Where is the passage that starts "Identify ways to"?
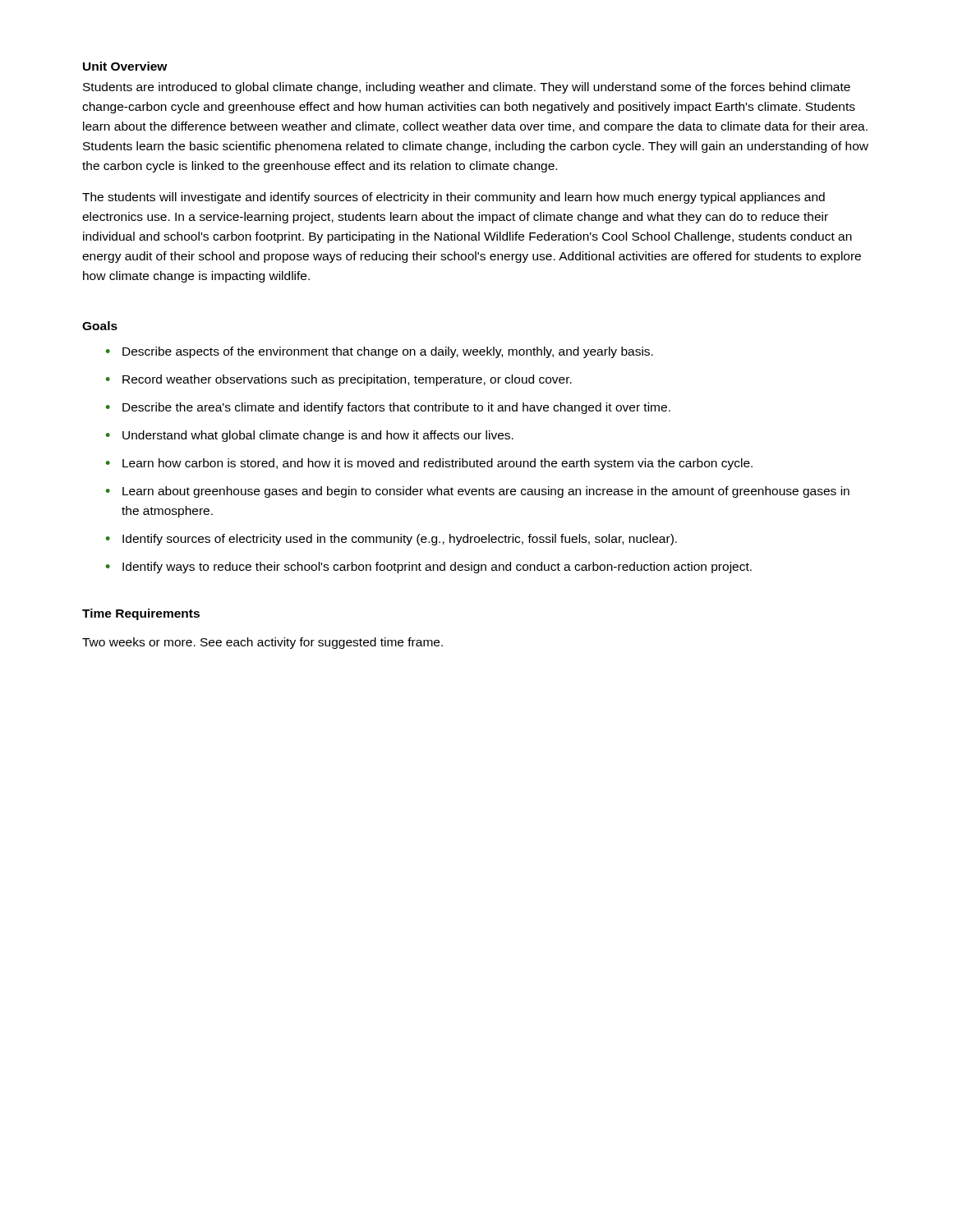Viewport: 953px width, 1232px height. [437, 567]
